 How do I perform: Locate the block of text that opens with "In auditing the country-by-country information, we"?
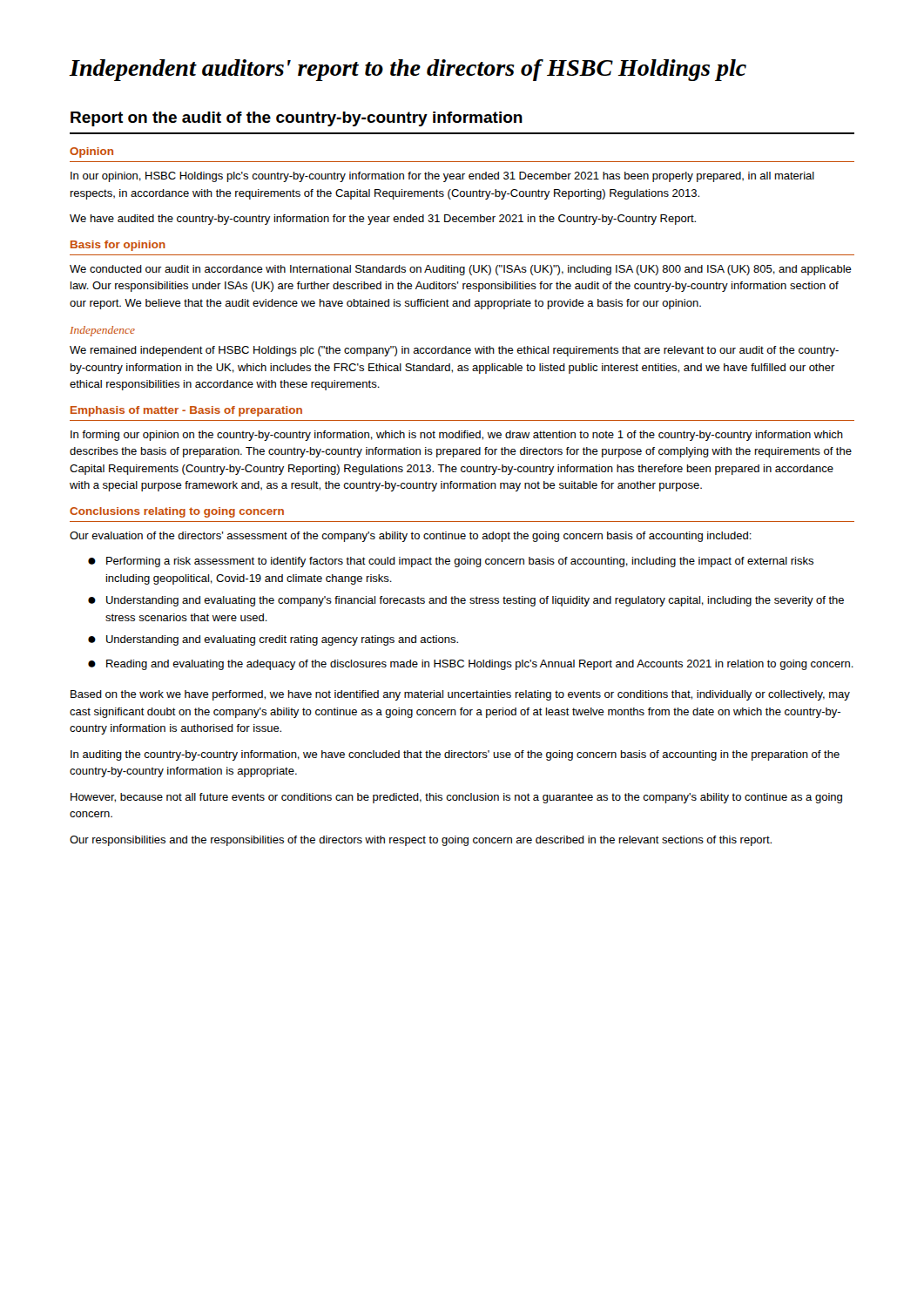[462, 763]
